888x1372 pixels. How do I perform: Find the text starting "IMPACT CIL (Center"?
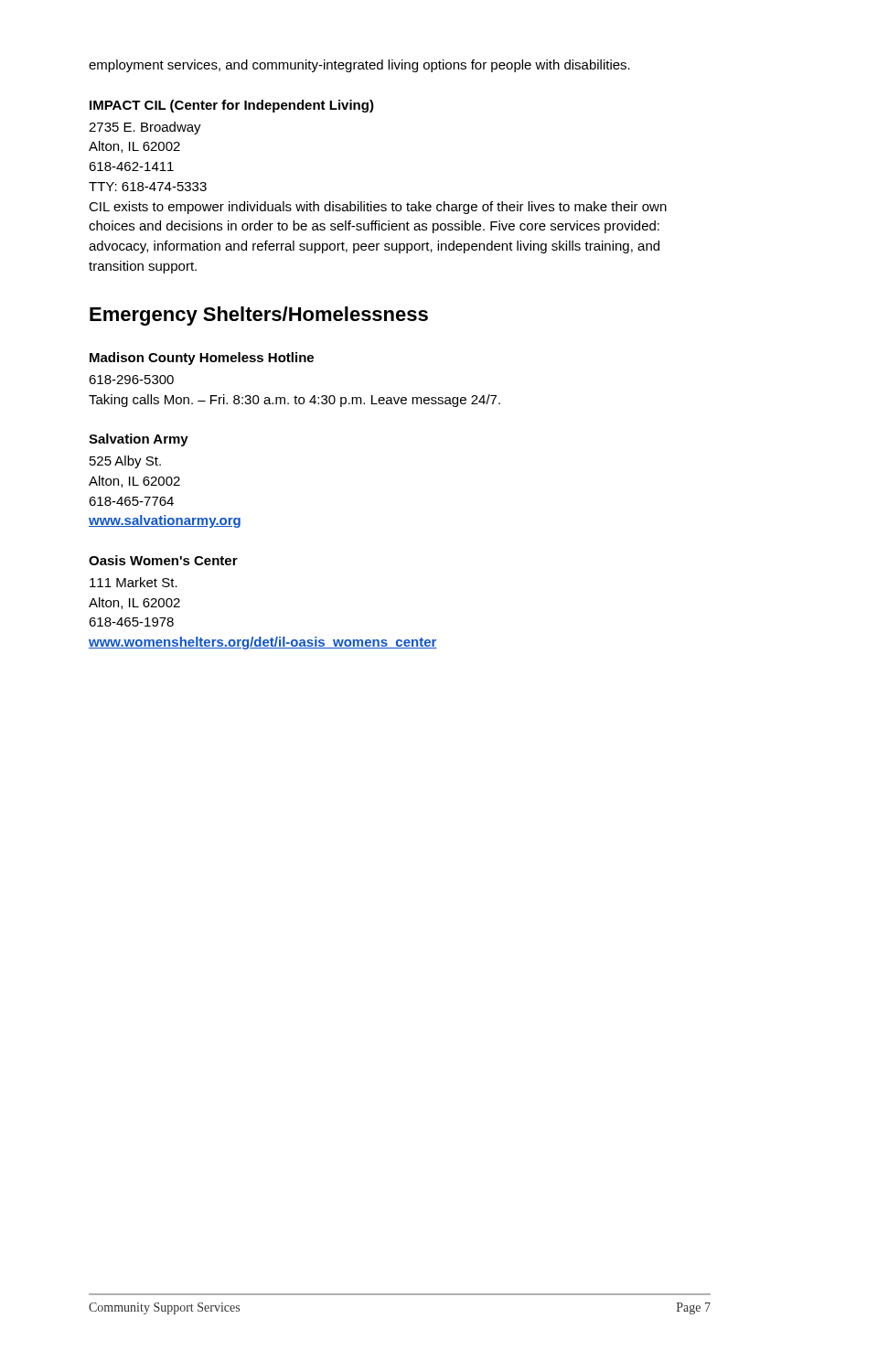click(232, 106)
